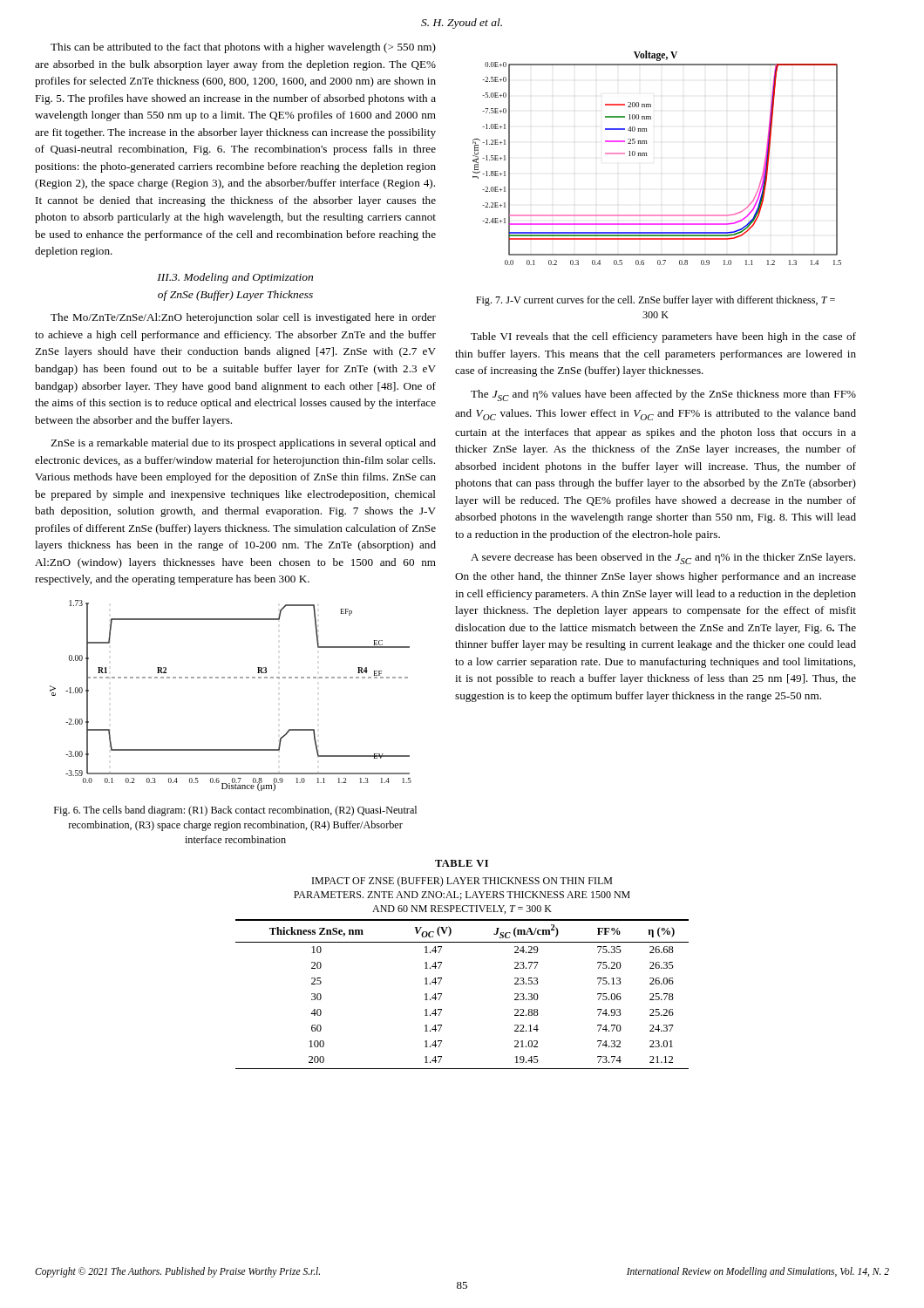924x1308 pixels.
Task: Locate the table with the text "η (%)"
Action: coord(462,963)
